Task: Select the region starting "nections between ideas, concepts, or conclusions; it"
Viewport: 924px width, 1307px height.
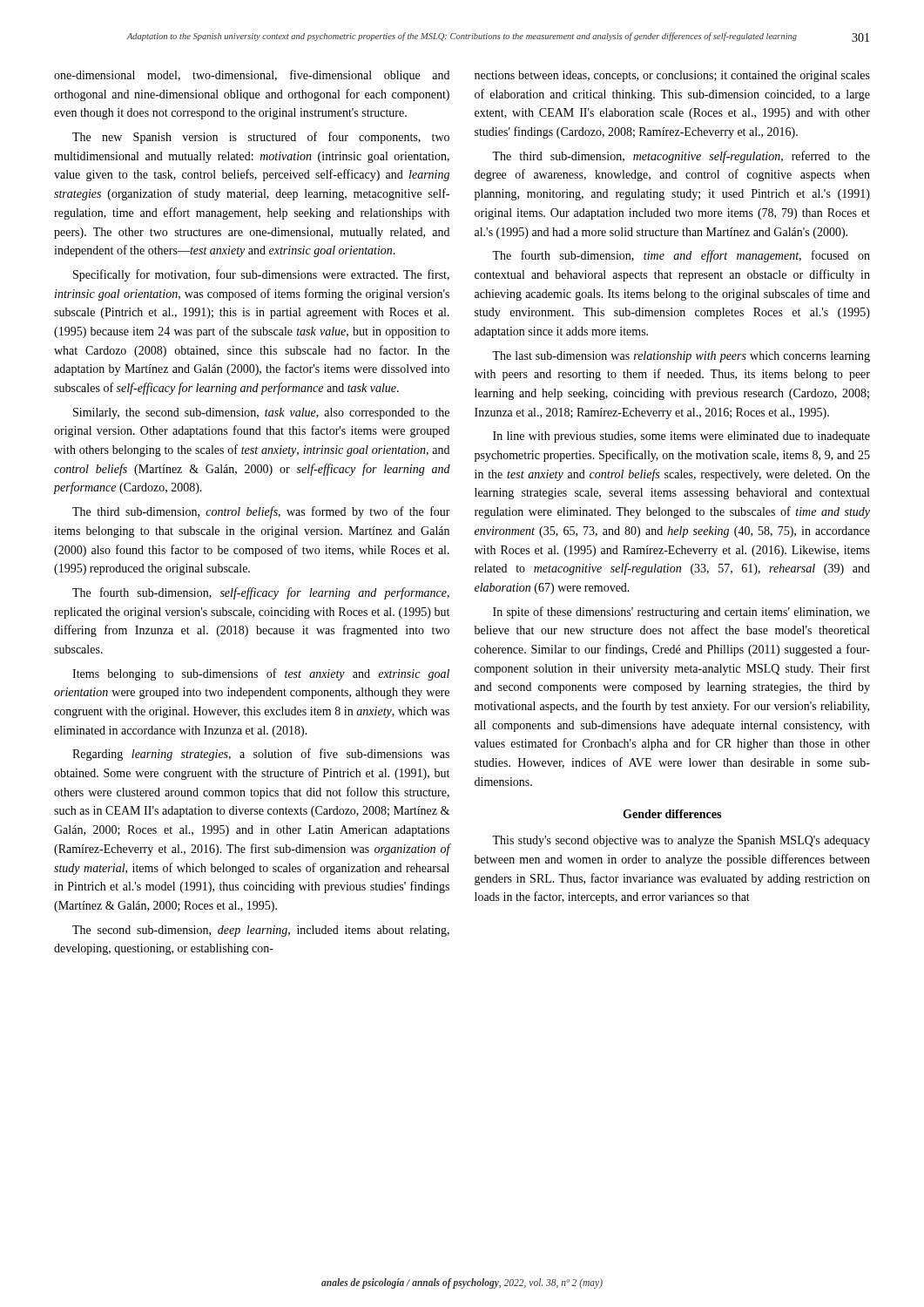Action: 672,429
